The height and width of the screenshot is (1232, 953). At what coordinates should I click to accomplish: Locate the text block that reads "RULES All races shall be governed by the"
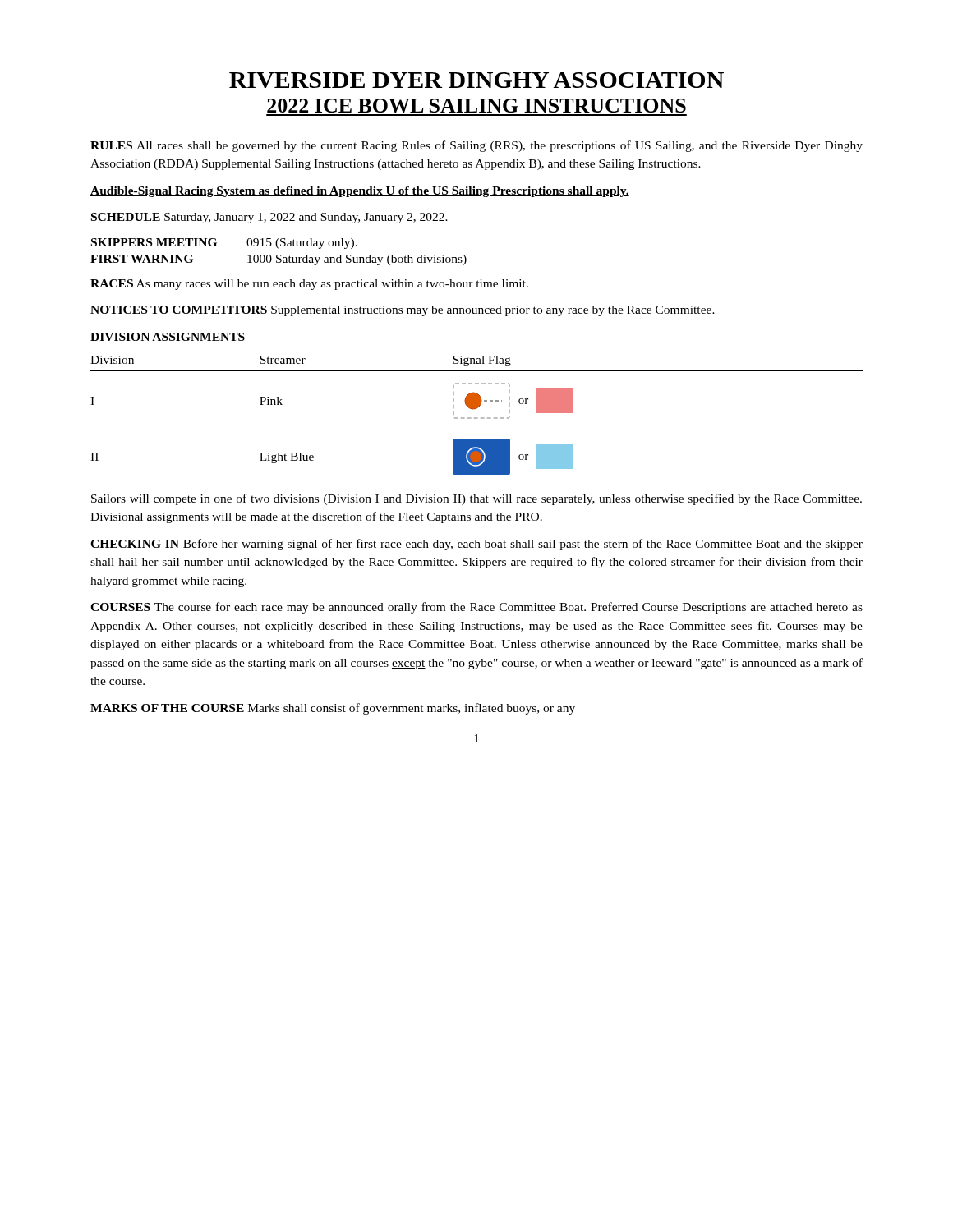click(476, 154)
